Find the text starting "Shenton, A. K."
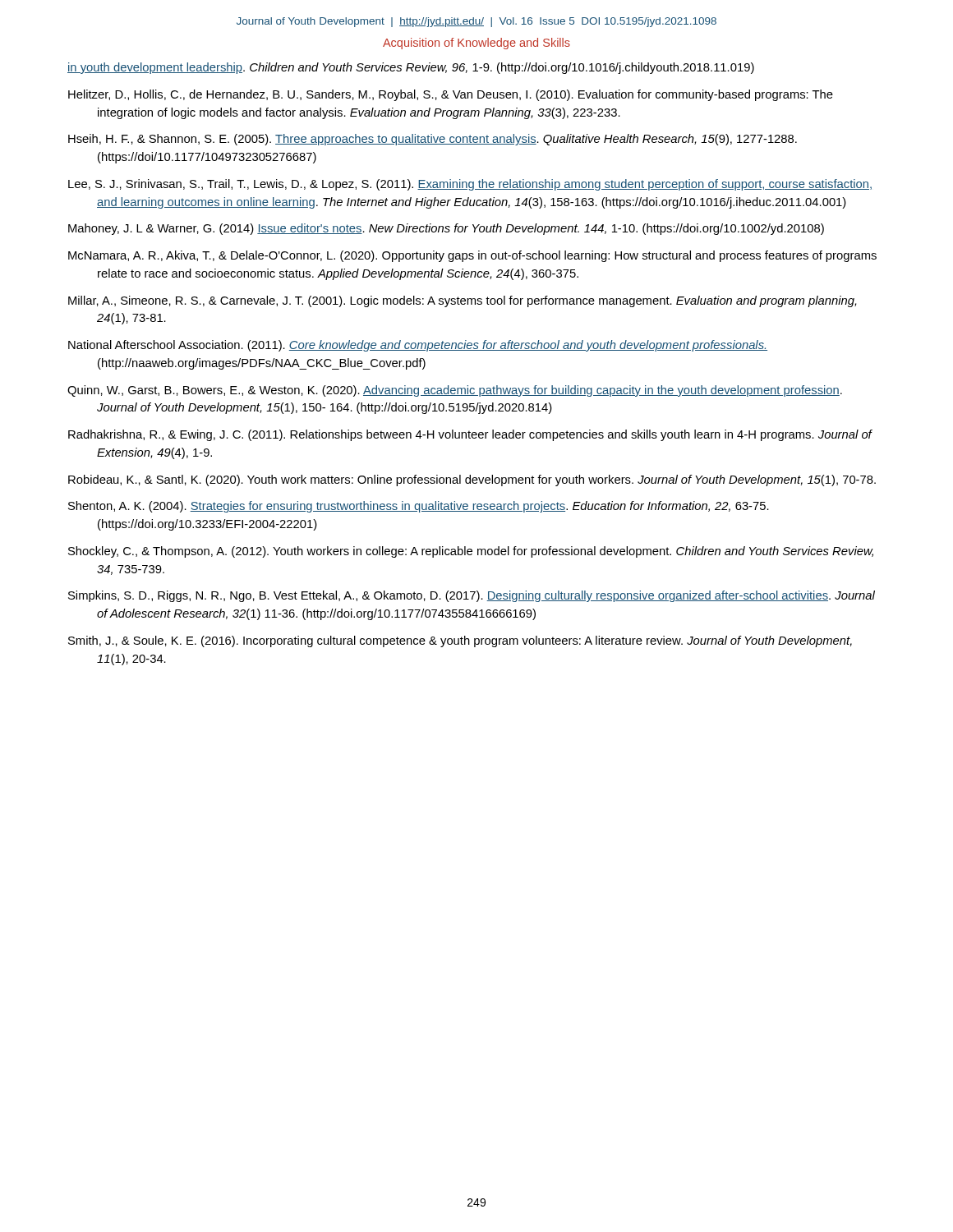 pyautogui.click(x=418, y=515)
